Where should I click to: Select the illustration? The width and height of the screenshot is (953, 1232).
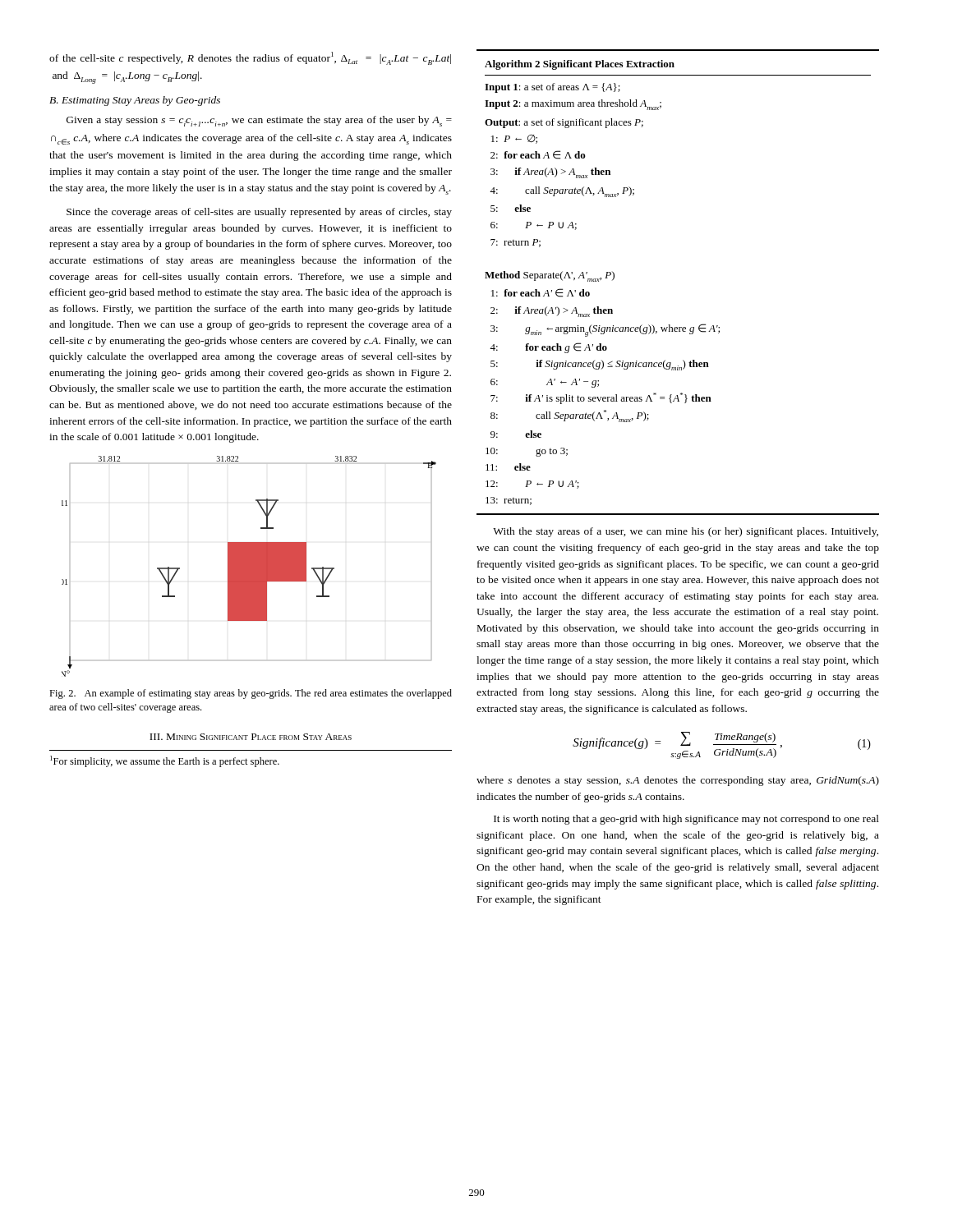[251, 566]
